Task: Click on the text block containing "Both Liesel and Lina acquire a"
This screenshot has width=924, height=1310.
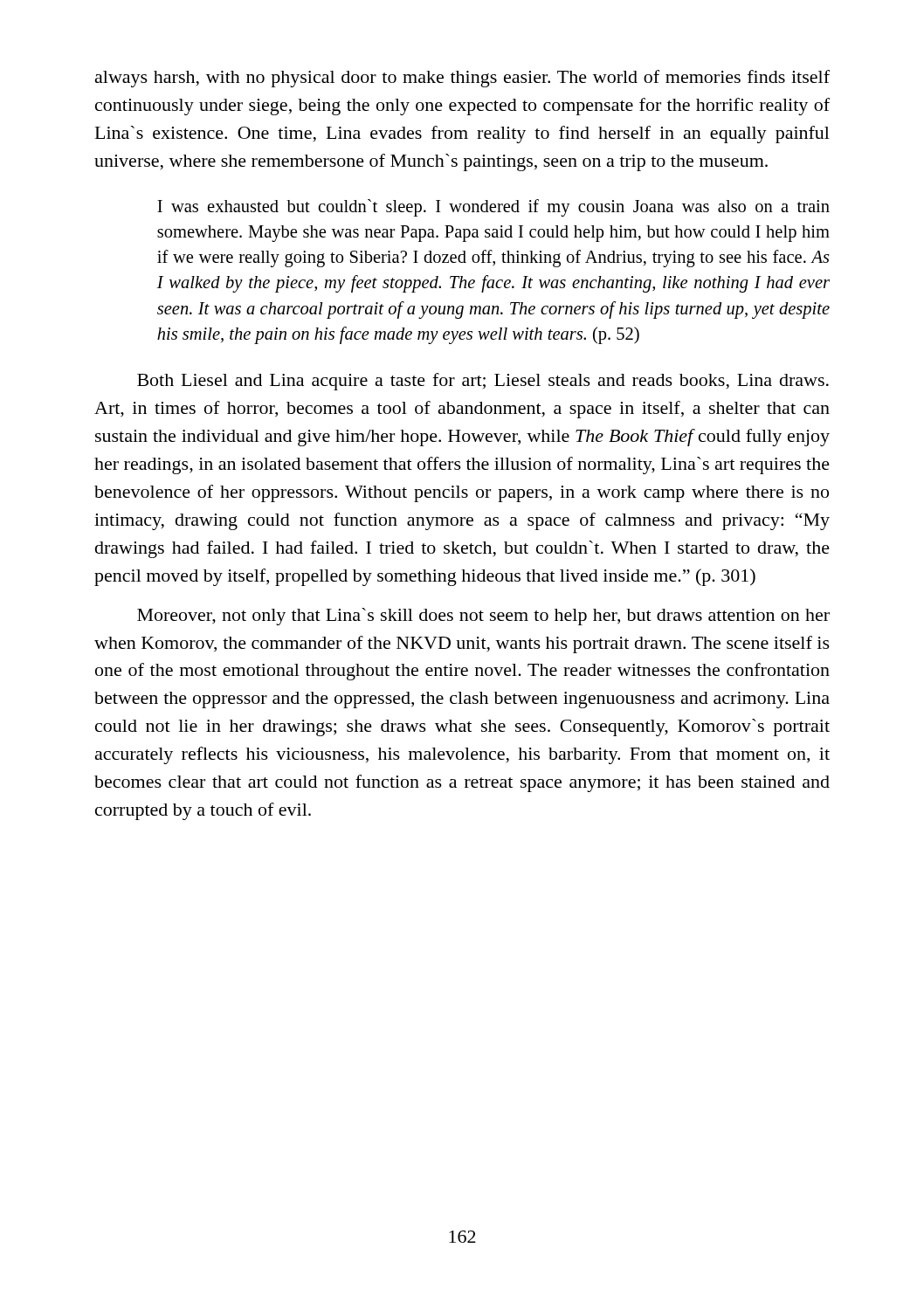Action: 483,382
